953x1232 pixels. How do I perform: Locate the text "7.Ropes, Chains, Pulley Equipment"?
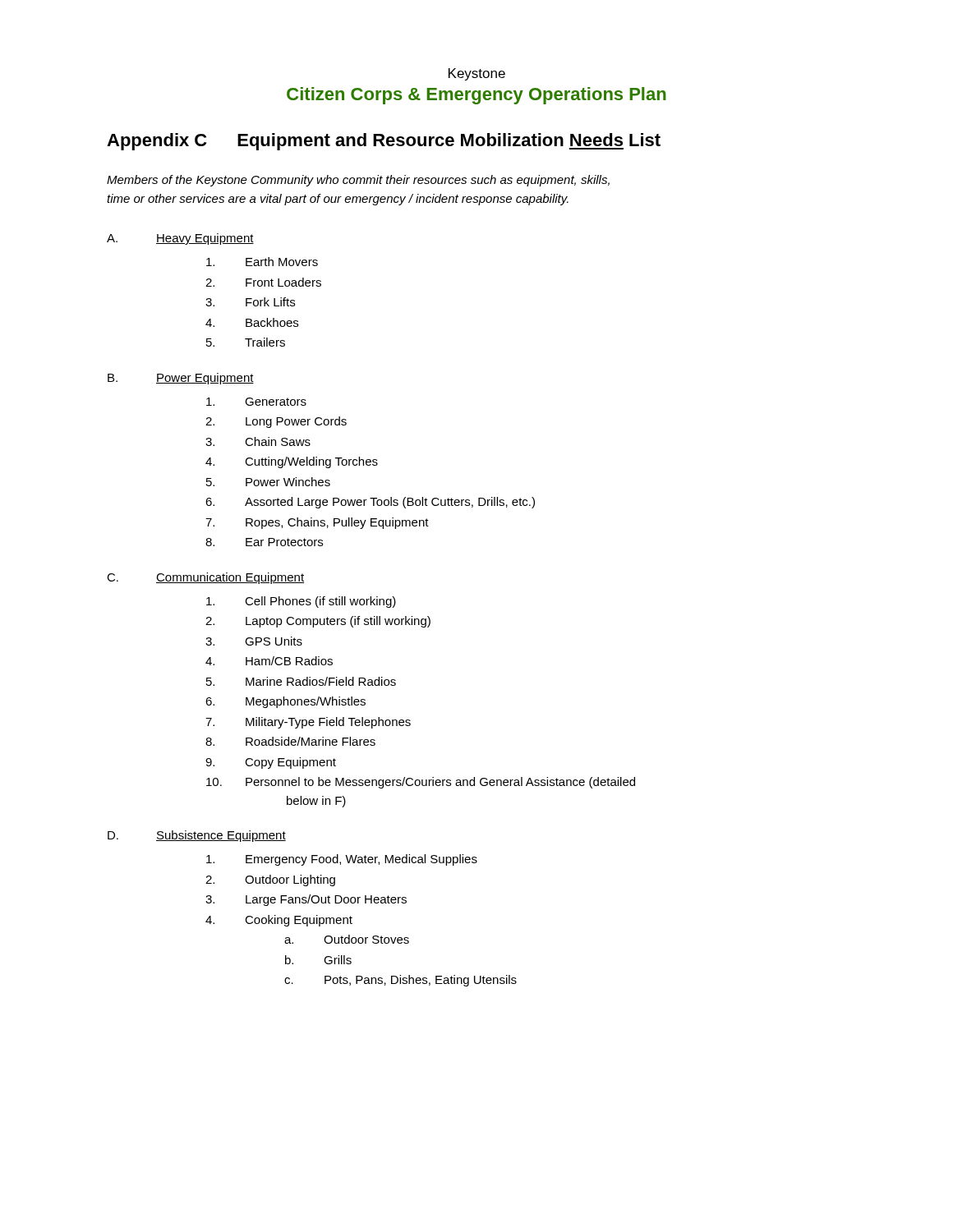click(317, 523)
